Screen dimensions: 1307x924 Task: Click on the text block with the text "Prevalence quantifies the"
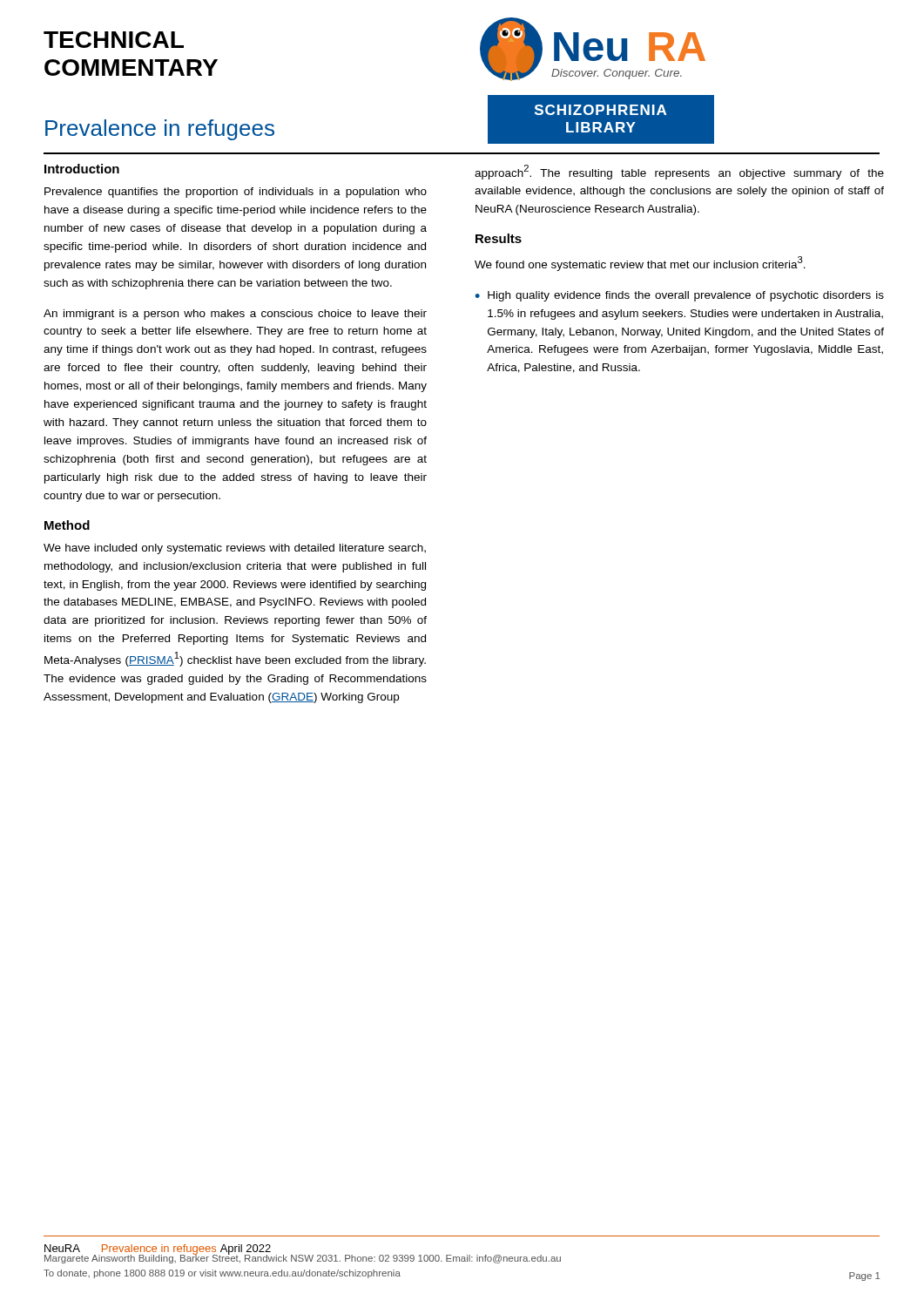pos(235,237)
